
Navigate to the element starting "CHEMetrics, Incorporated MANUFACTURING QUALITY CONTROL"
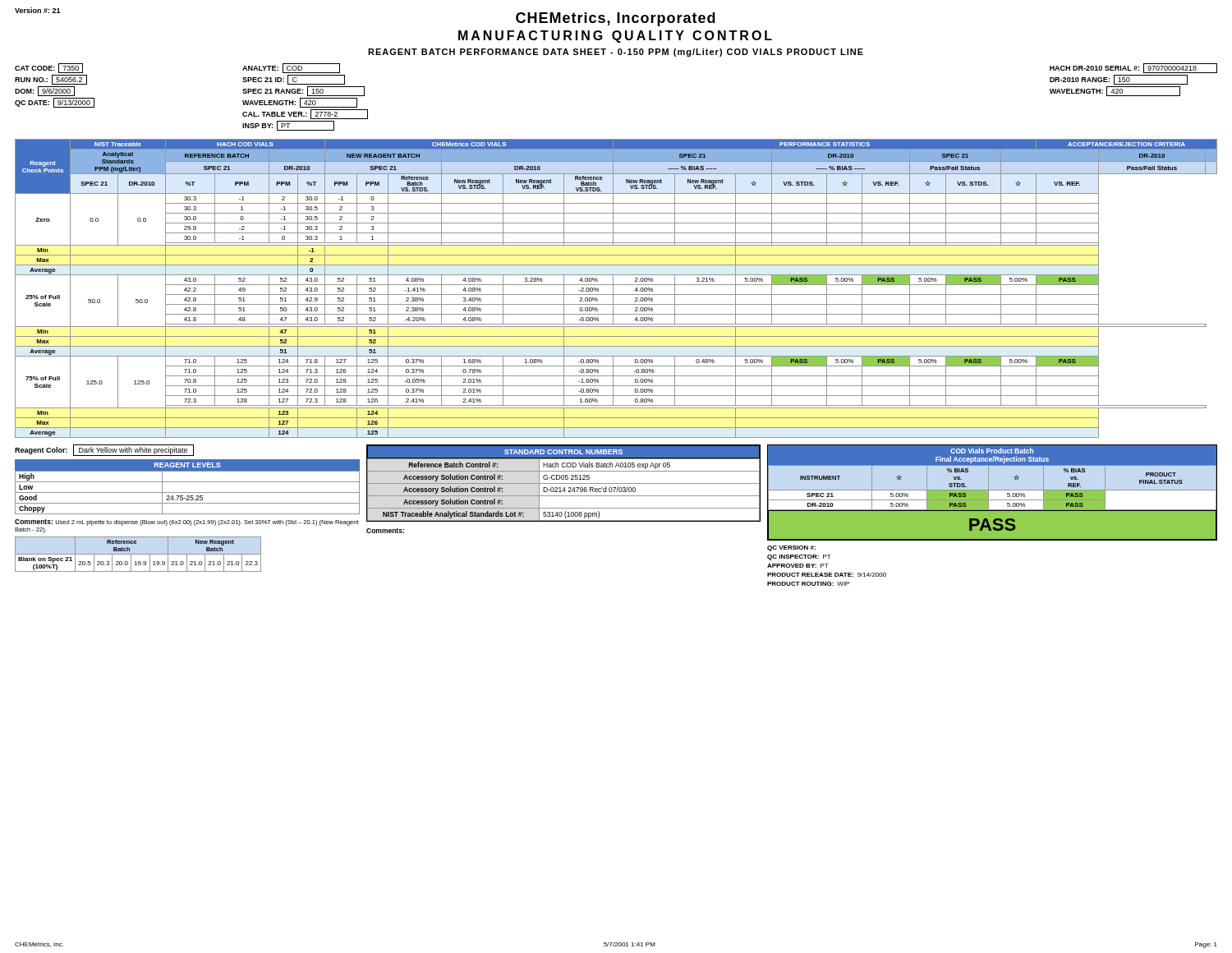click(616, 33)
